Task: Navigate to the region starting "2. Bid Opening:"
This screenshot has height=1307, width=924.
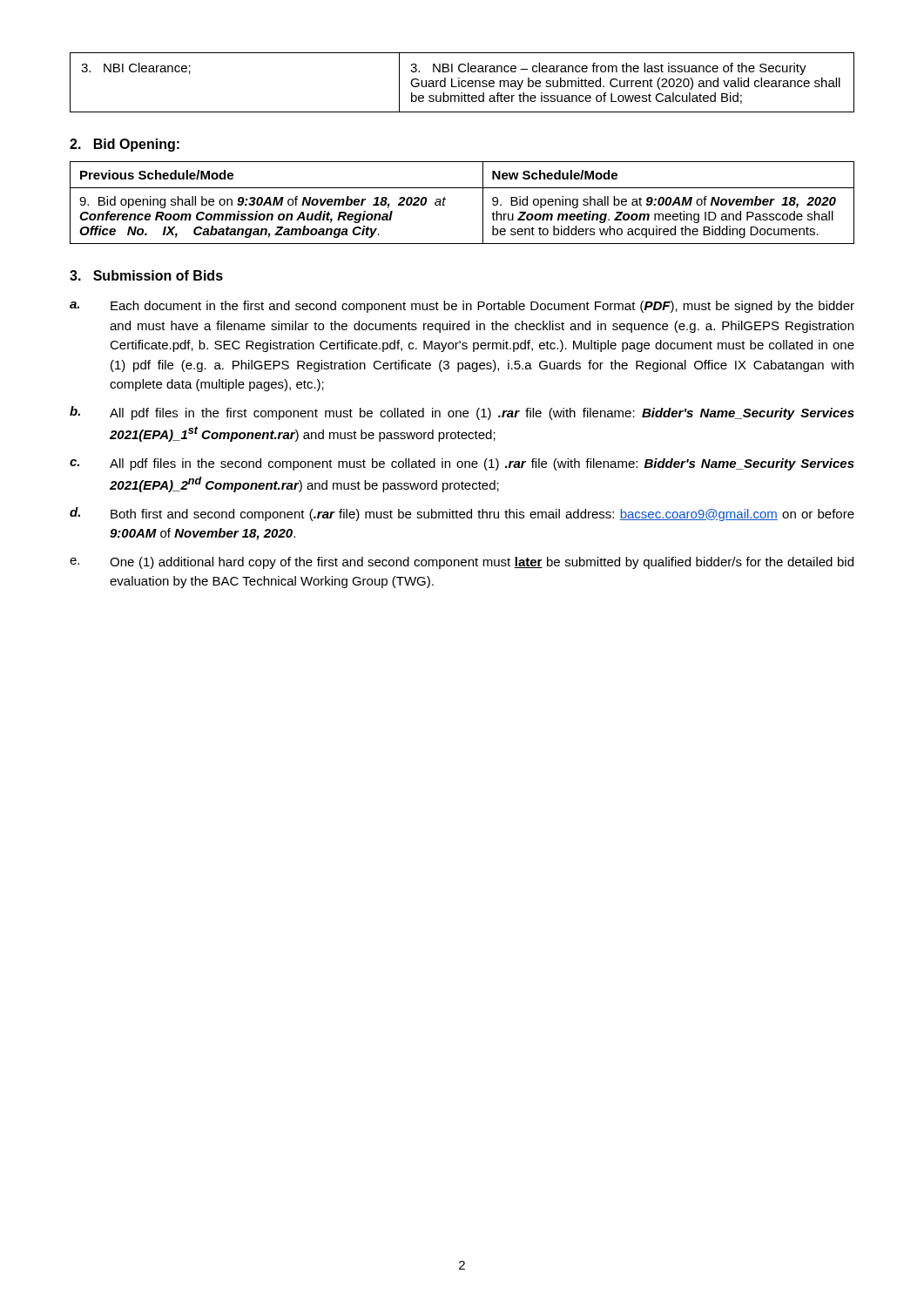Action: point(125,144)
